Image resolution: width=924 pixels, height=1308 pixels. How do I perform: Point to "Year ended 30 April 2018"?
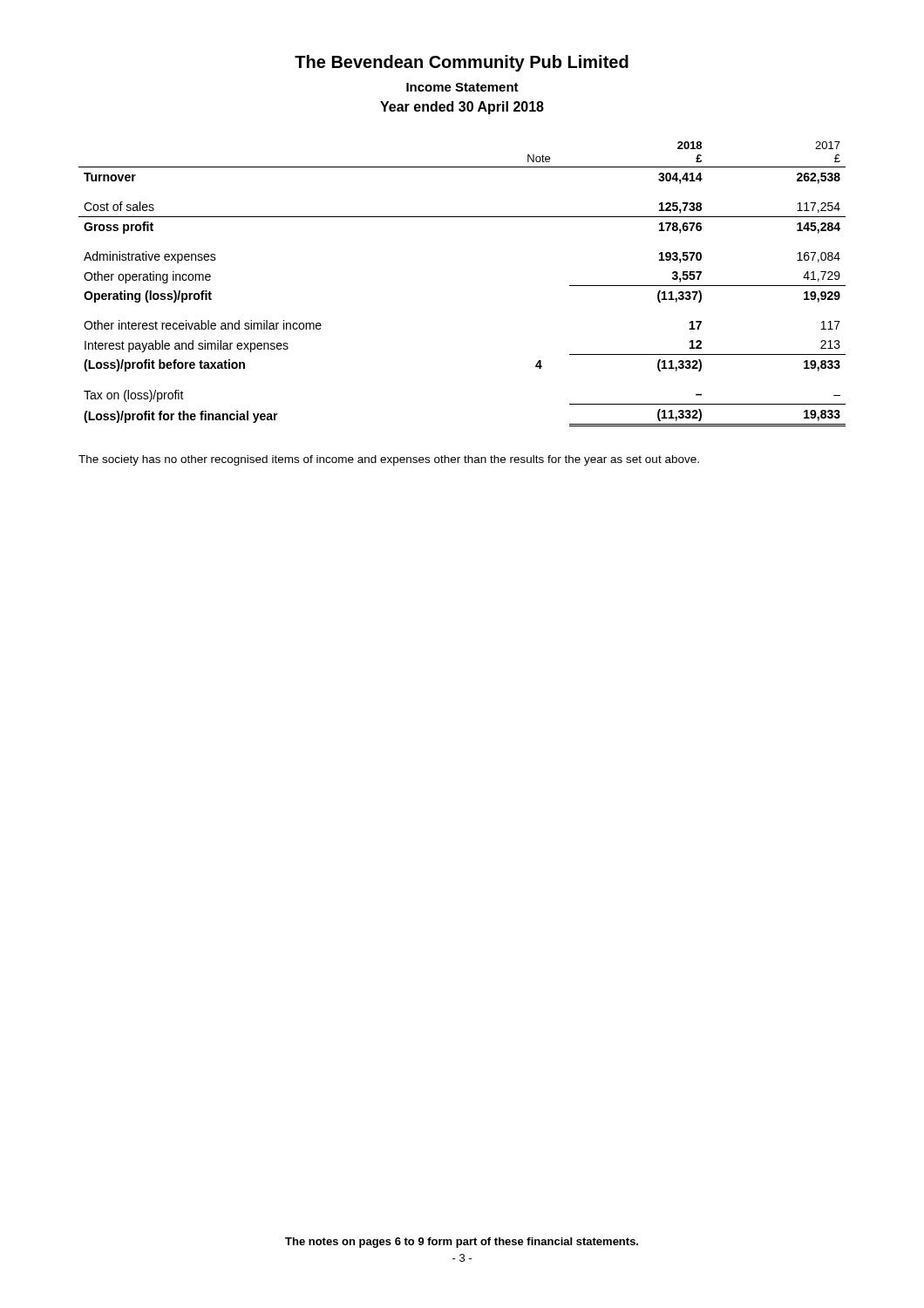point(462,107)
